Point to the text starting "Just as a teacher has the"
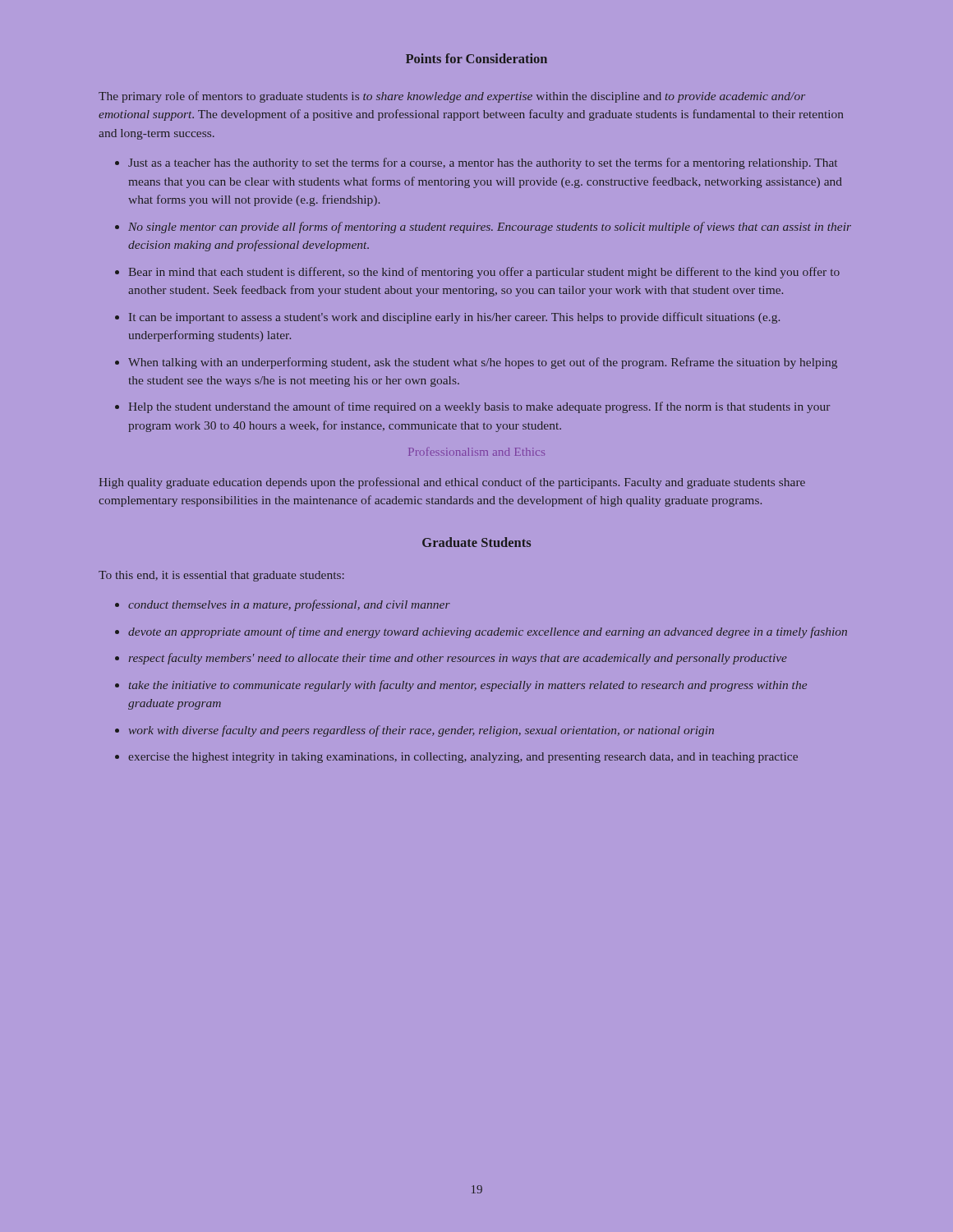Screen dimensions: 1232x953 pos(485,181)
